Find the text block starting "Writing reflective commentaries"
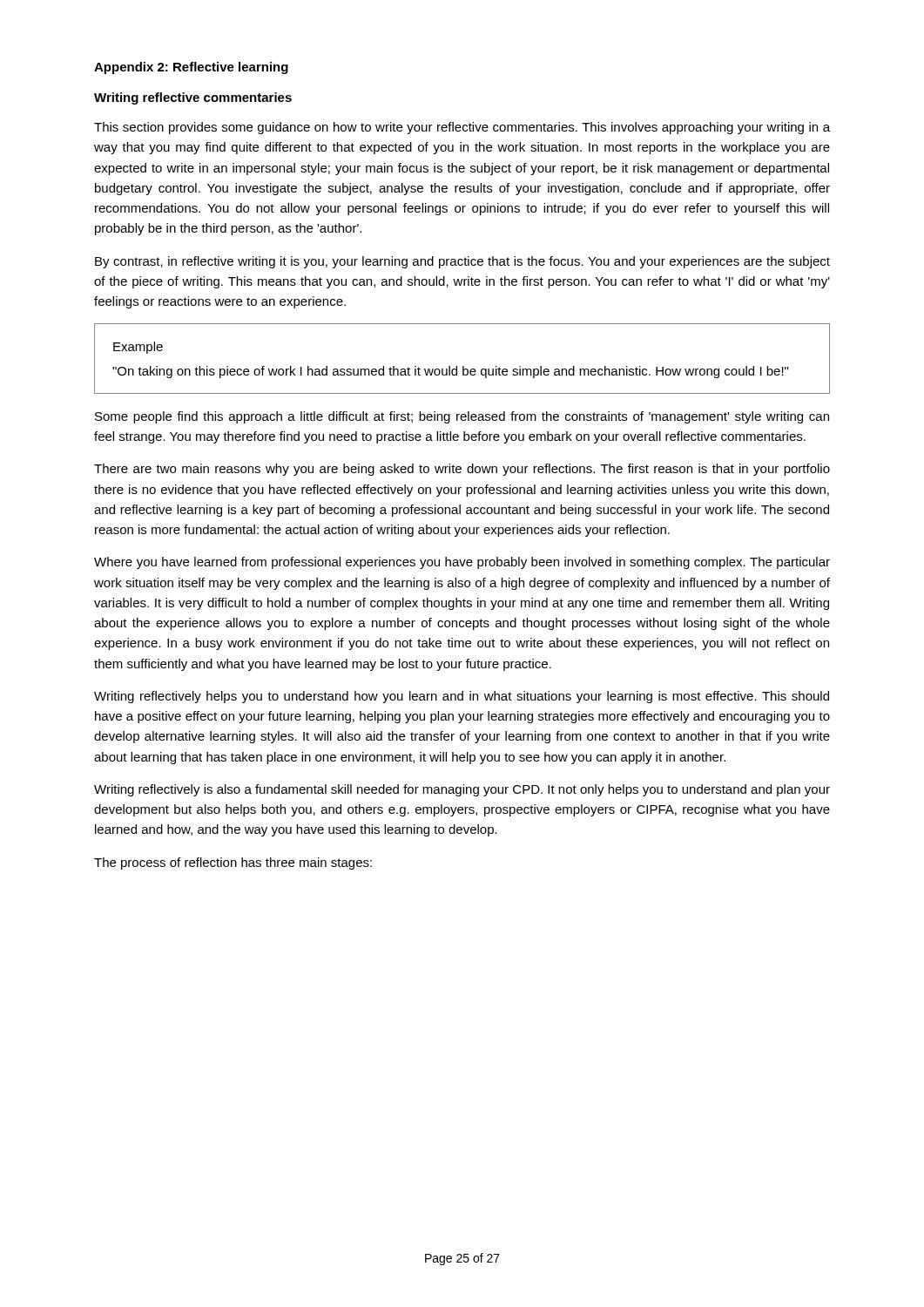The height and width of the screenshot is (1307, 924). 193,97
